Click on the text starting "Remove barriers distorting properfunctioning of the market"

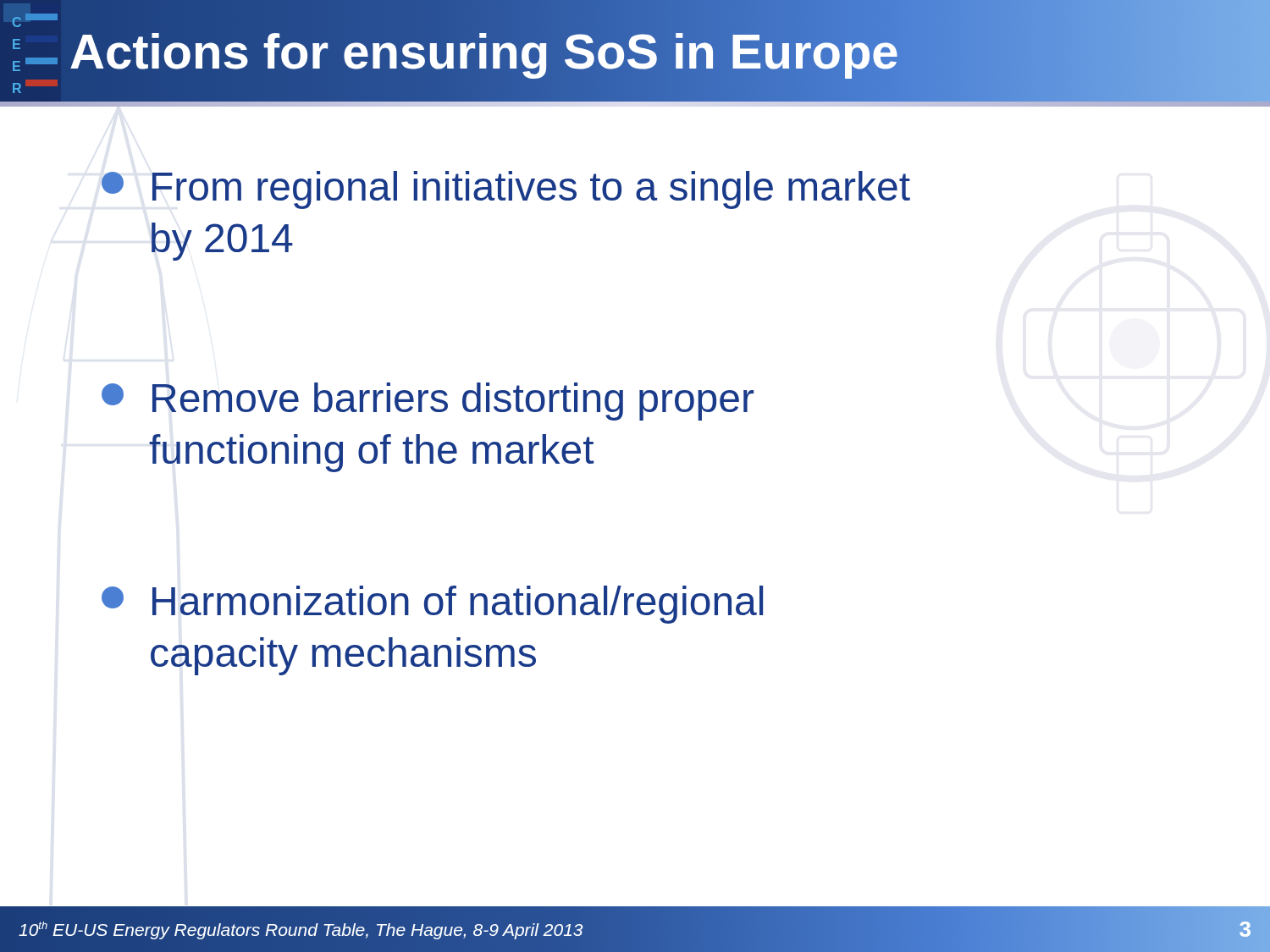(428, 424)
